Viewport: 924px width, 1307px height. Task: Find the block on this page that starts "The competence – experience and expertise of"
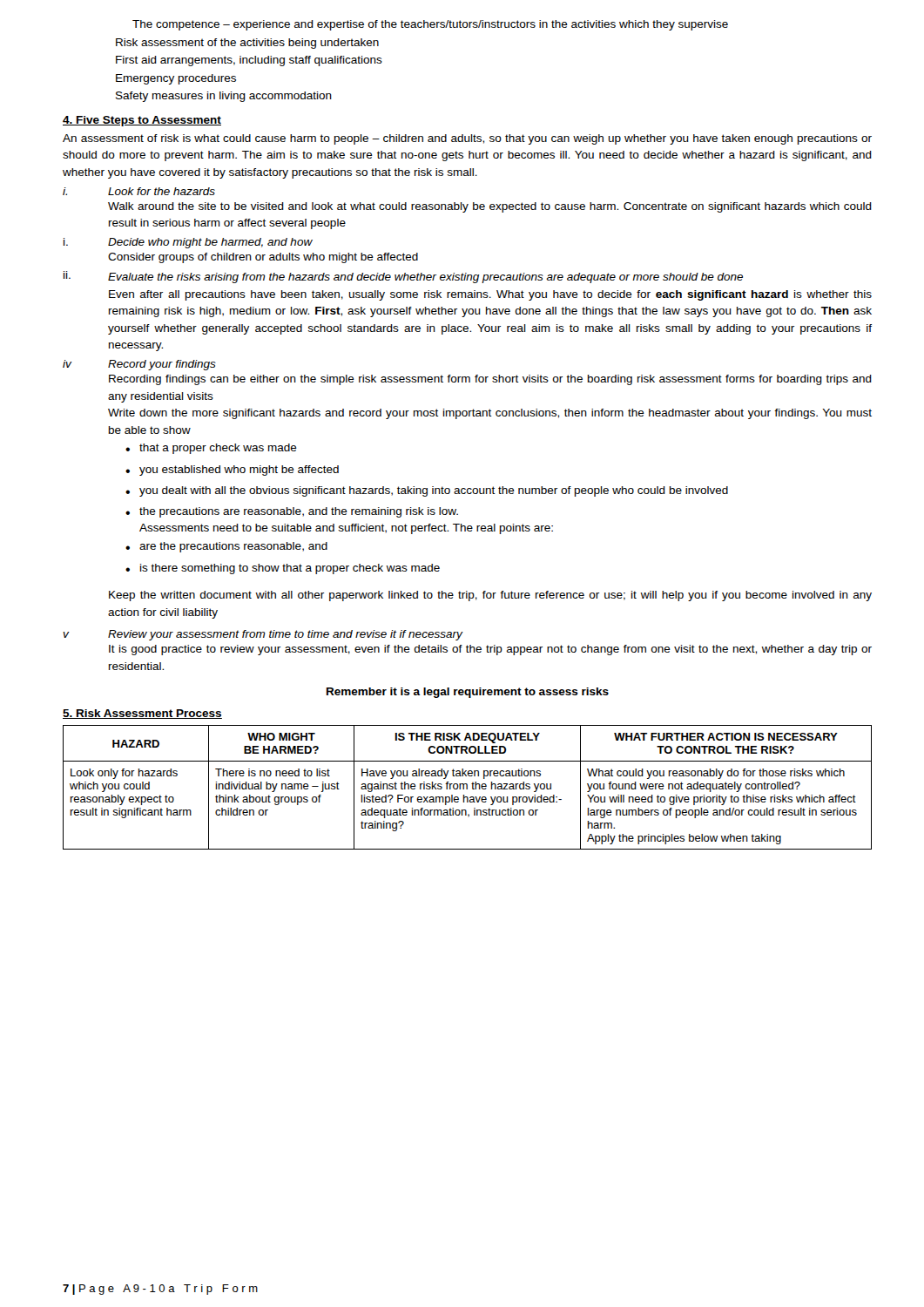(430, 24)
